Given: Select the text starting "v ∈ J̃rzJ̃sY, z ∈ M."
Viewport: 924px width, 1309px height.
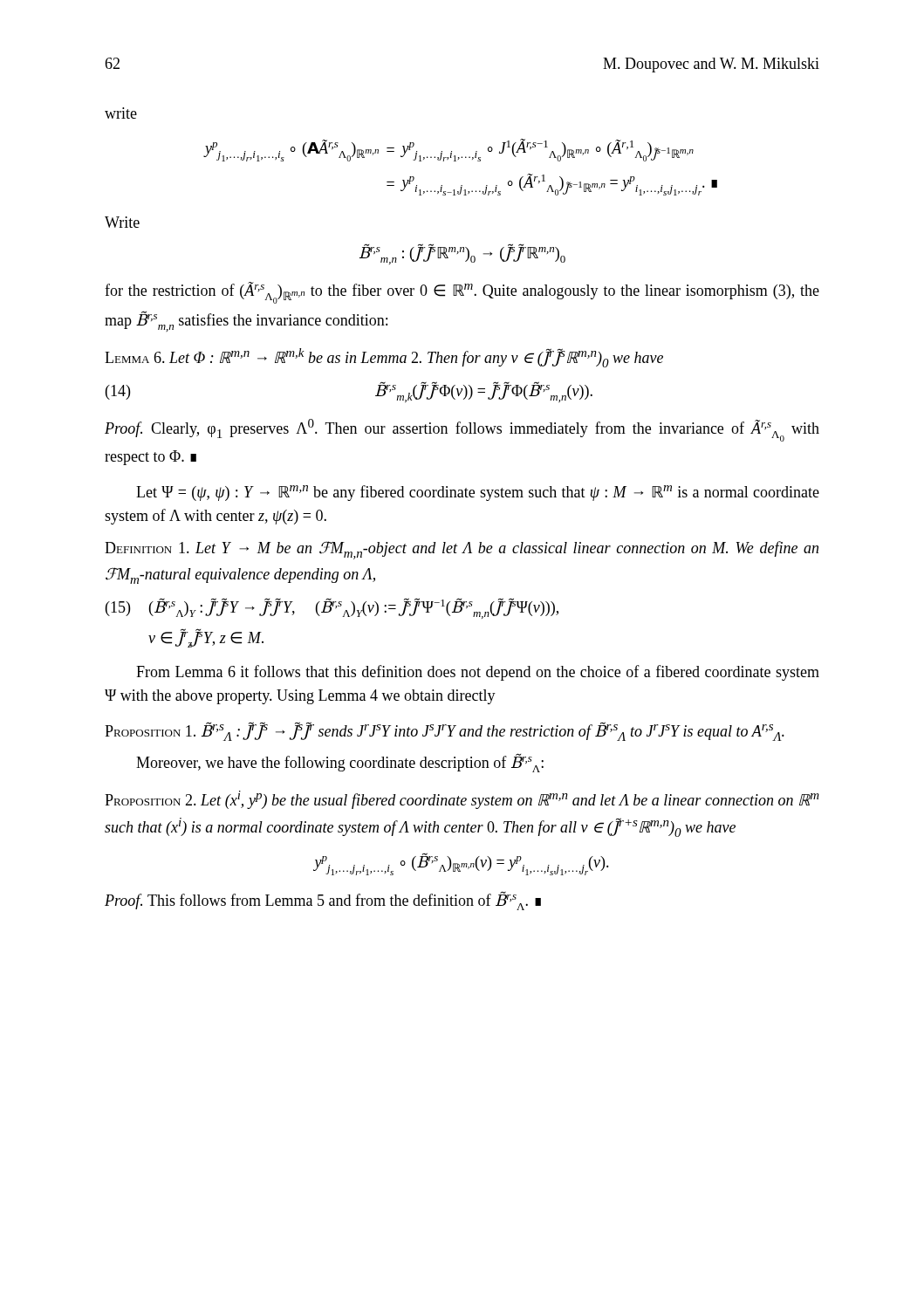Looking at the screenshot, I should (x=206, y=638).
